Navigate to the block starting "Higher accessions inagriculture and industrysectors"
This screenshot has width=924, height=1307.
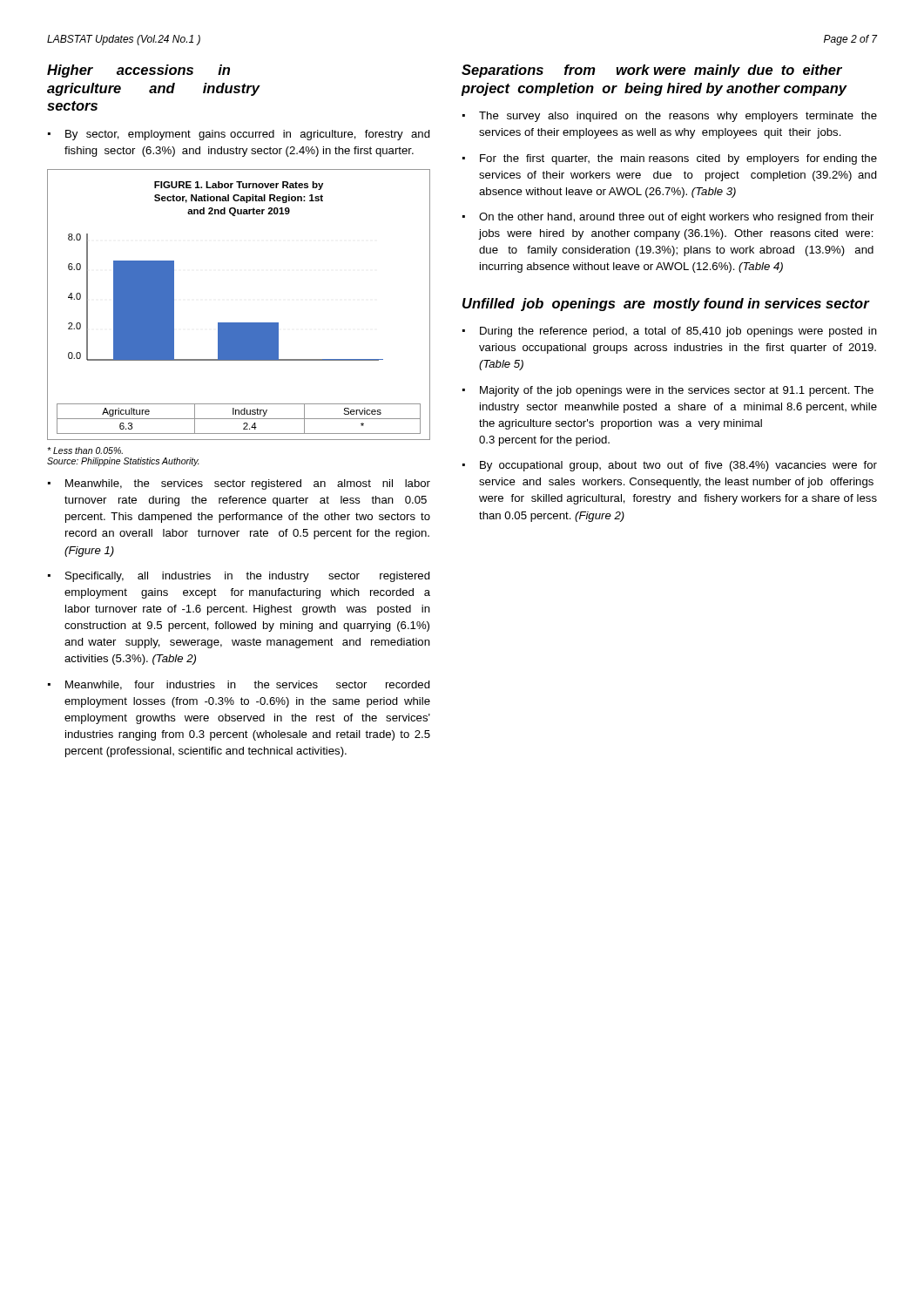153,88
